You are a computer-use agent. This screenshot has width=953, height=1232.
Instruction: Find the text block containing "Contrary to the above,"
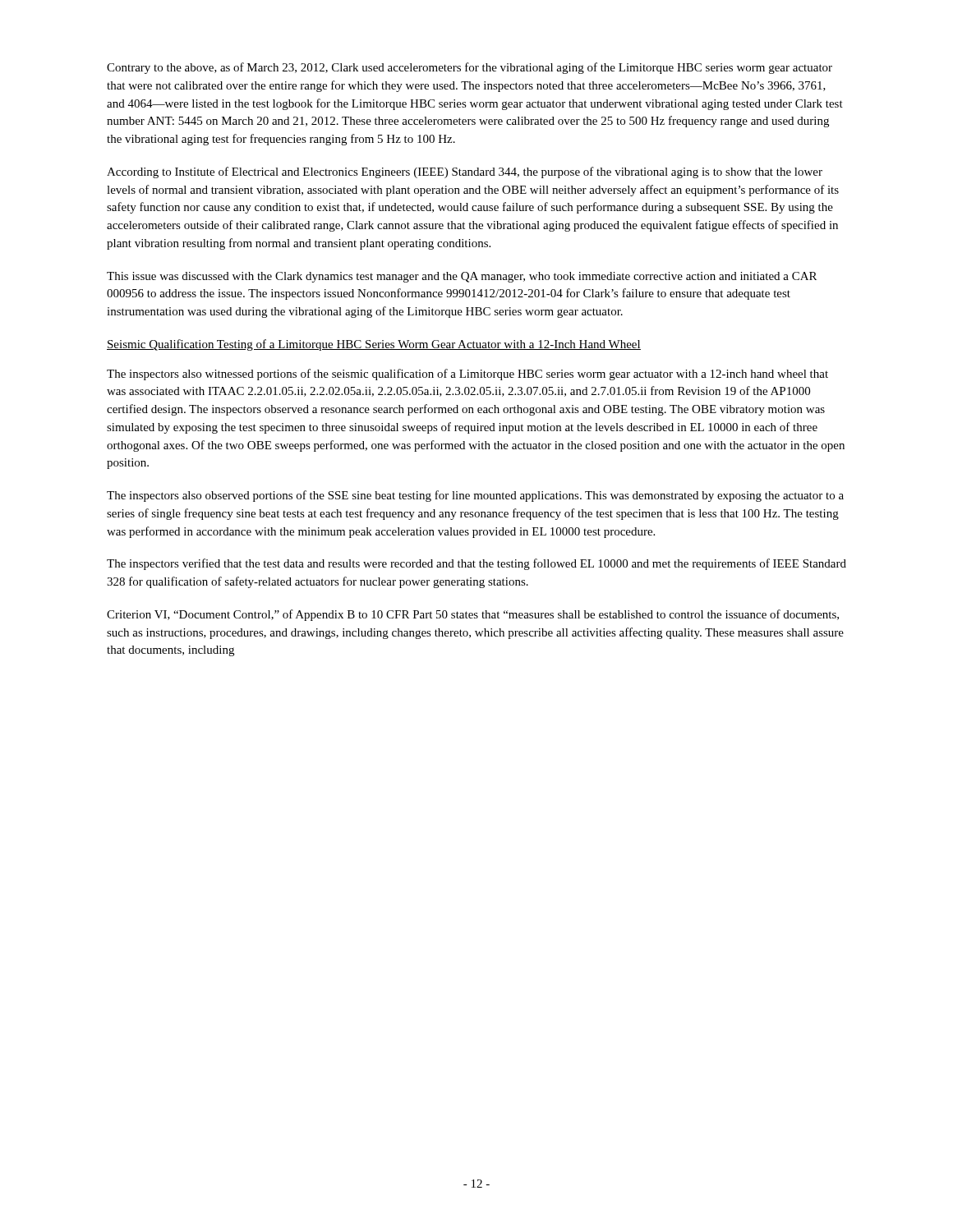pyautogui.click(x=475, y=103)
